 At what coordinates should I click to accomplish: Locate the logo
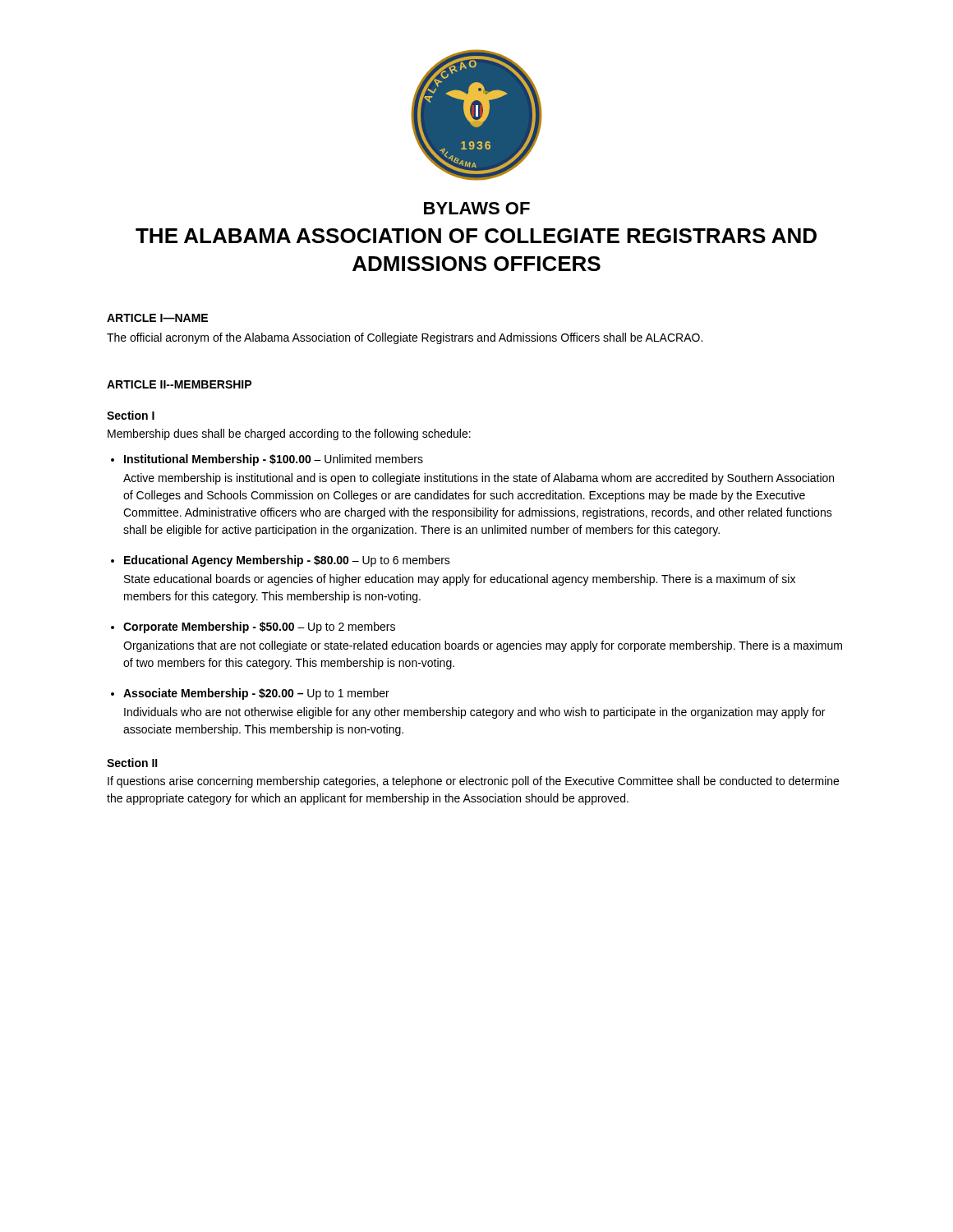click(476, 116)
